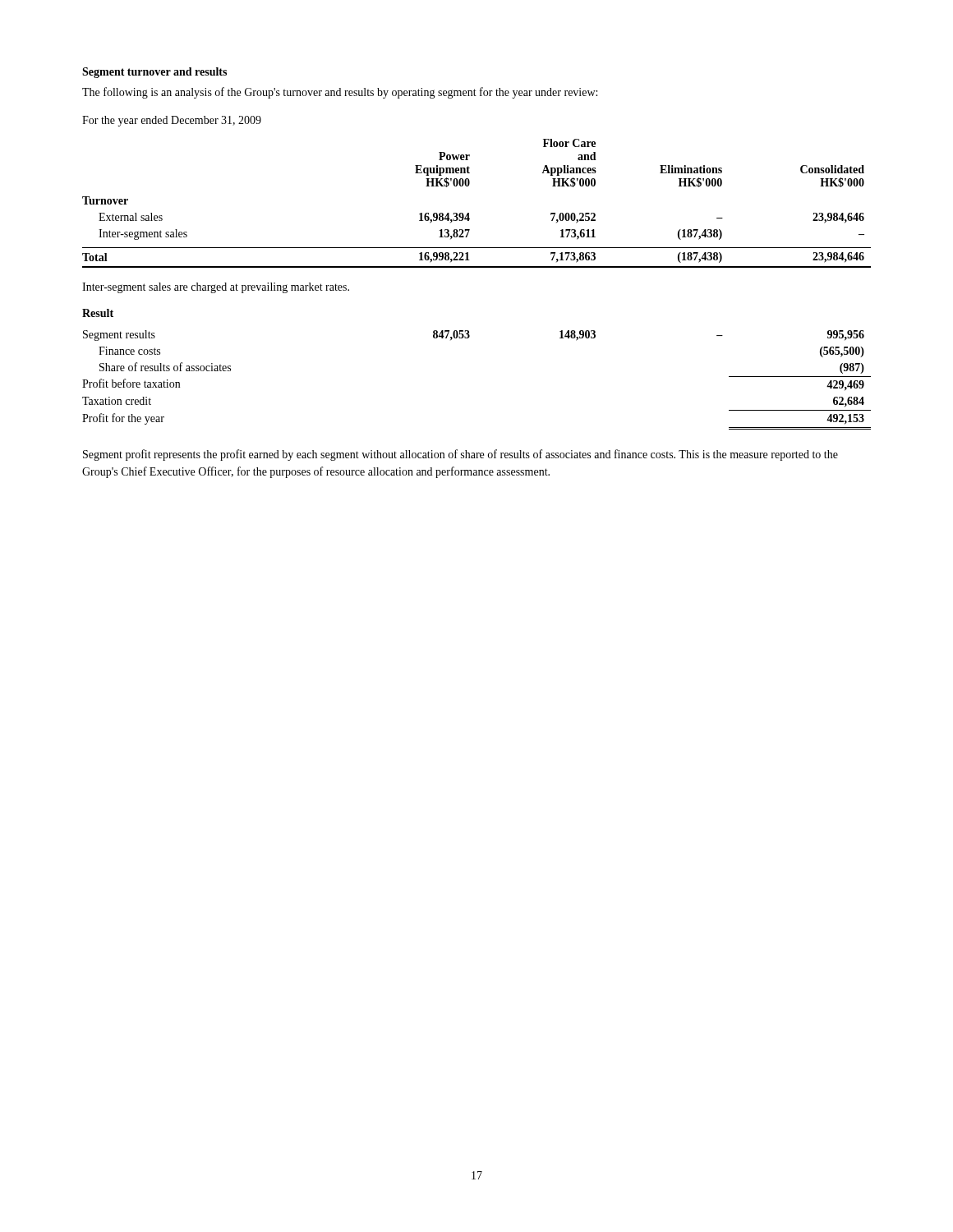Select the text block that reads "Segment profit represents the profit earned"
Screen dimensions: 1232x953
pyautogui.click(x=460, y=463)
